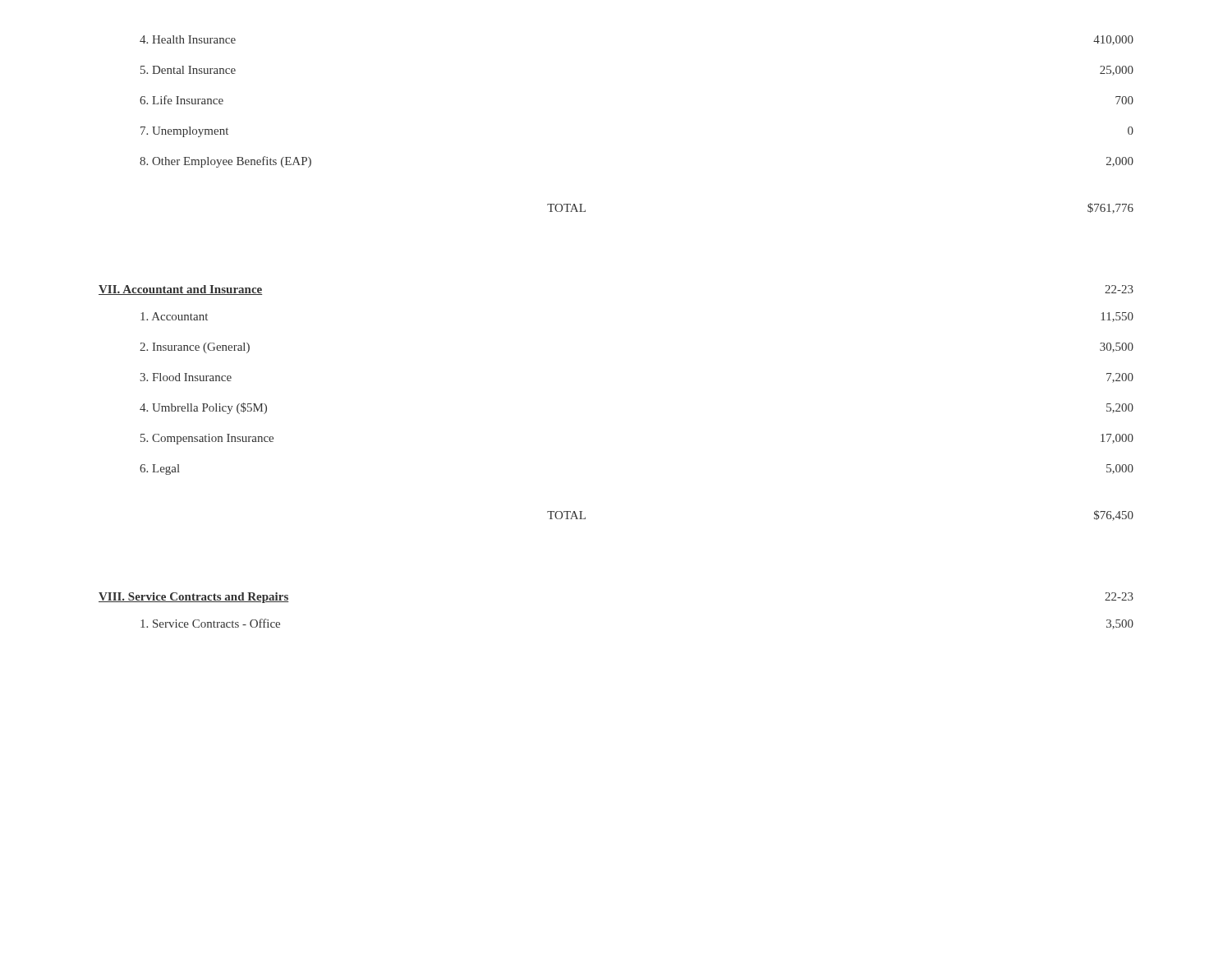
Task: Navigate to the element starting "7. Unemployment 0"
Action: click(184, 132)
